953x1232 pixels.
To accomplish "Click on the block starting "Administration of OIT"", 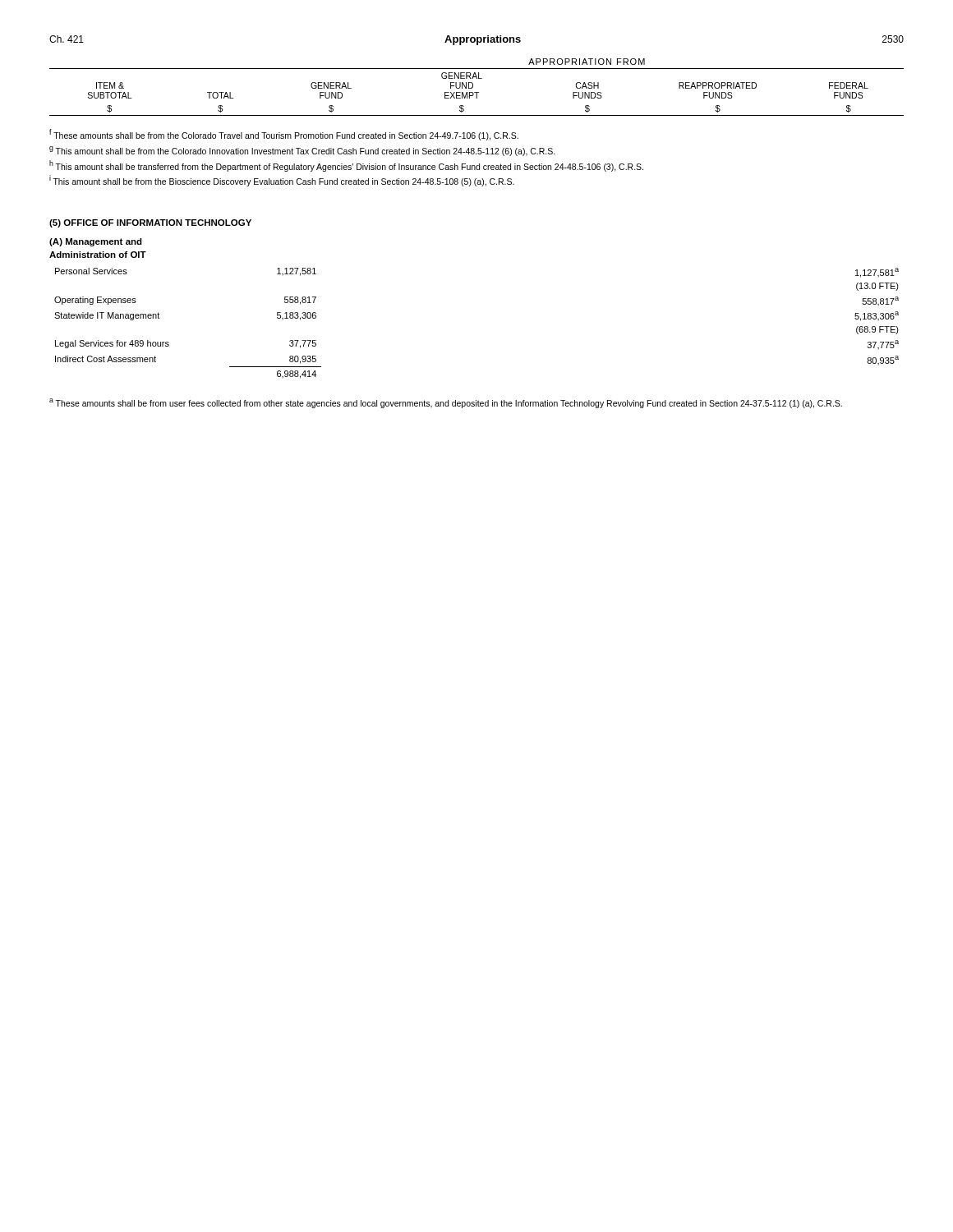I will pyautogui.click(x=98, y=255).
